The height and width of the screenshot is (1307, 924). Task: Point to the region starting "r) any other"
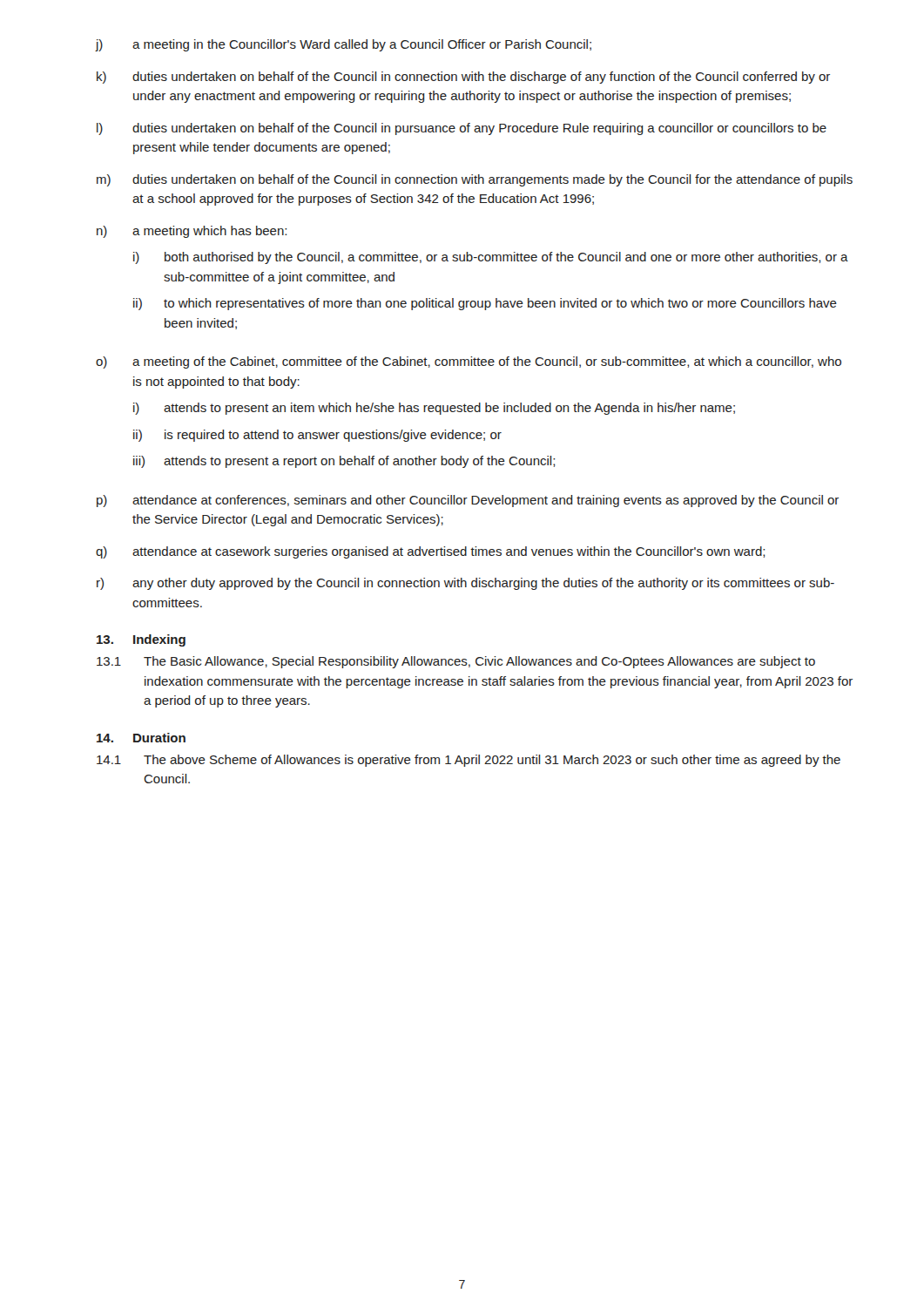click(475, 593)
